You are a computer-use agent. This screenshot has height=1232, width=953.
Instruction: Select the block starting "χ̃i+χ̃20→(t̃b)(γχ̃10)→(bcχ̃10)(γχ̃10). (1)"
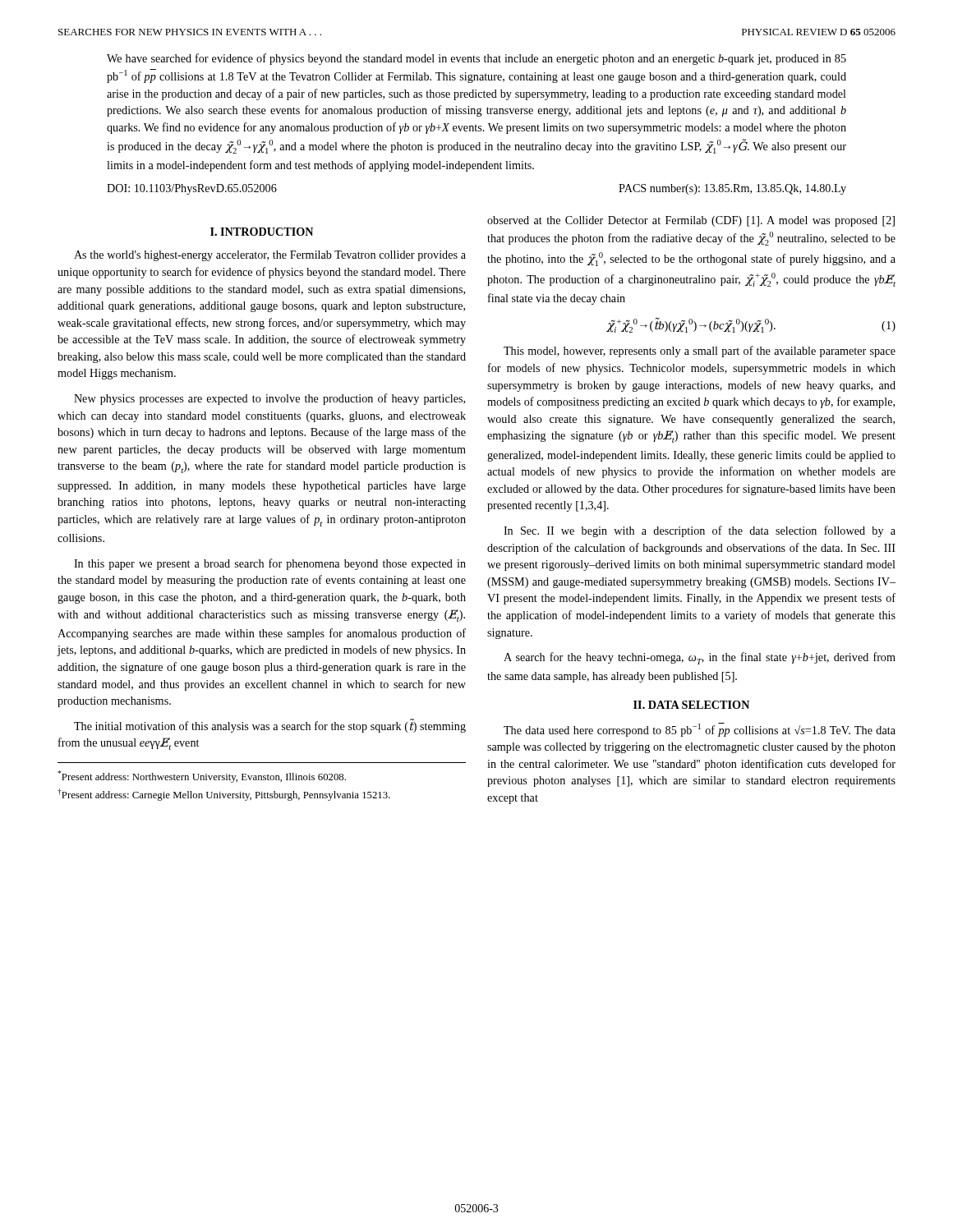tap(751, 326)
